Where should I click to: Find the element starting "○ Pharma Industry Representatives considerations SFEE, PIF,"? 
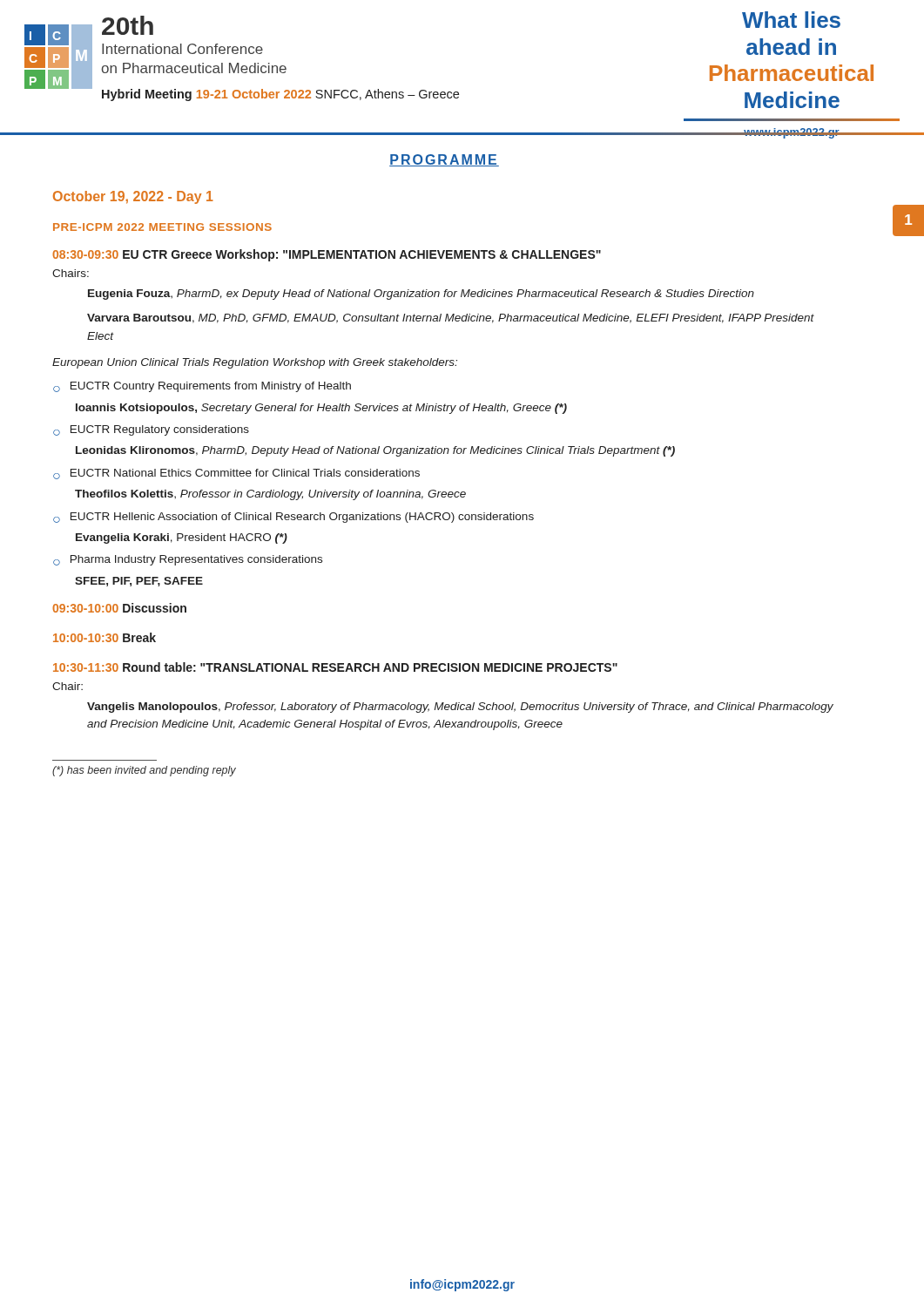point(188,560)
